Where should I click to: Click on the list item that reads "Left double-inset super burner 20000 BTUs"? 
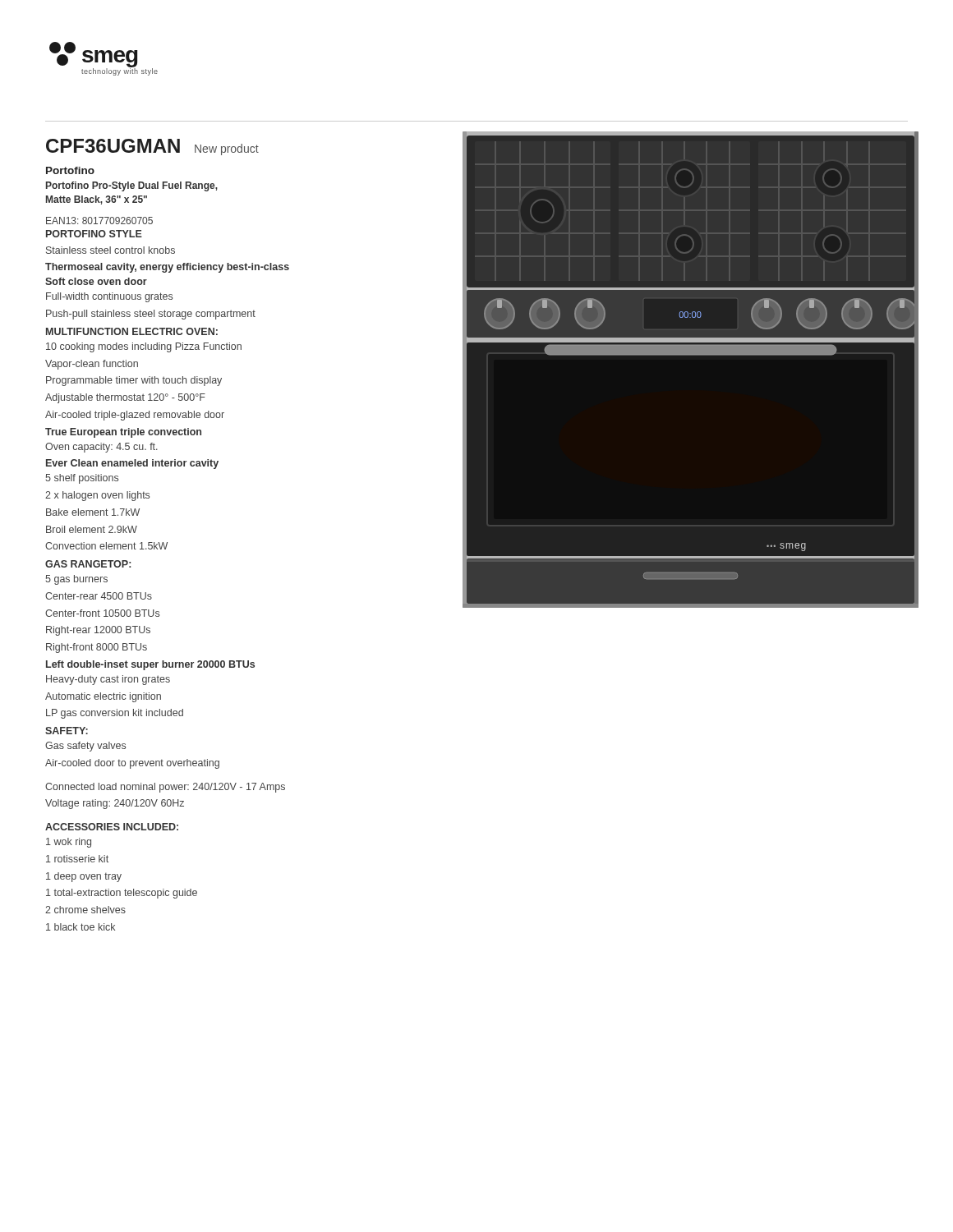pos(150,664)
